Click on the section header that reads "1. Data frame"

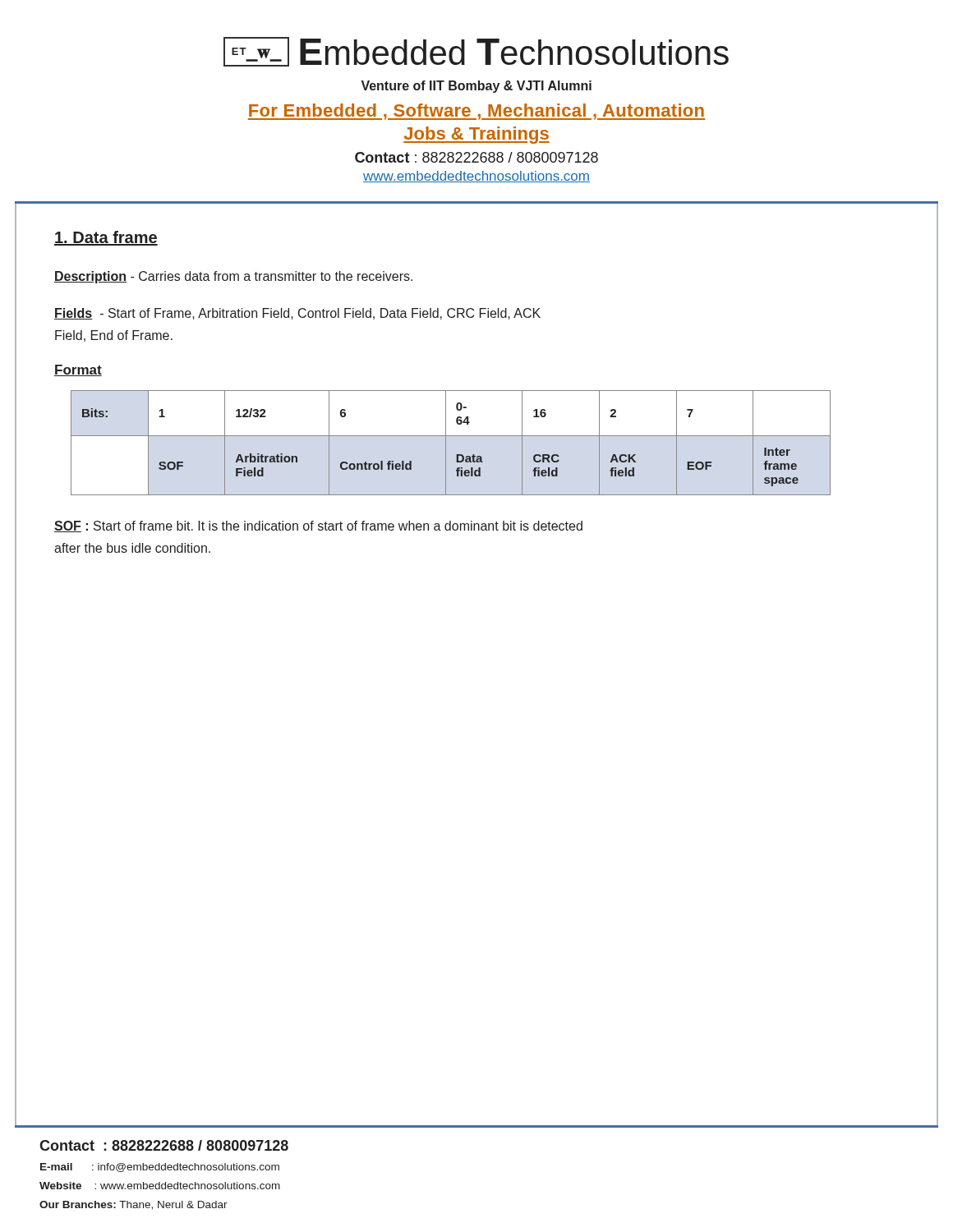pyautogui.click(x=106, y=237)
